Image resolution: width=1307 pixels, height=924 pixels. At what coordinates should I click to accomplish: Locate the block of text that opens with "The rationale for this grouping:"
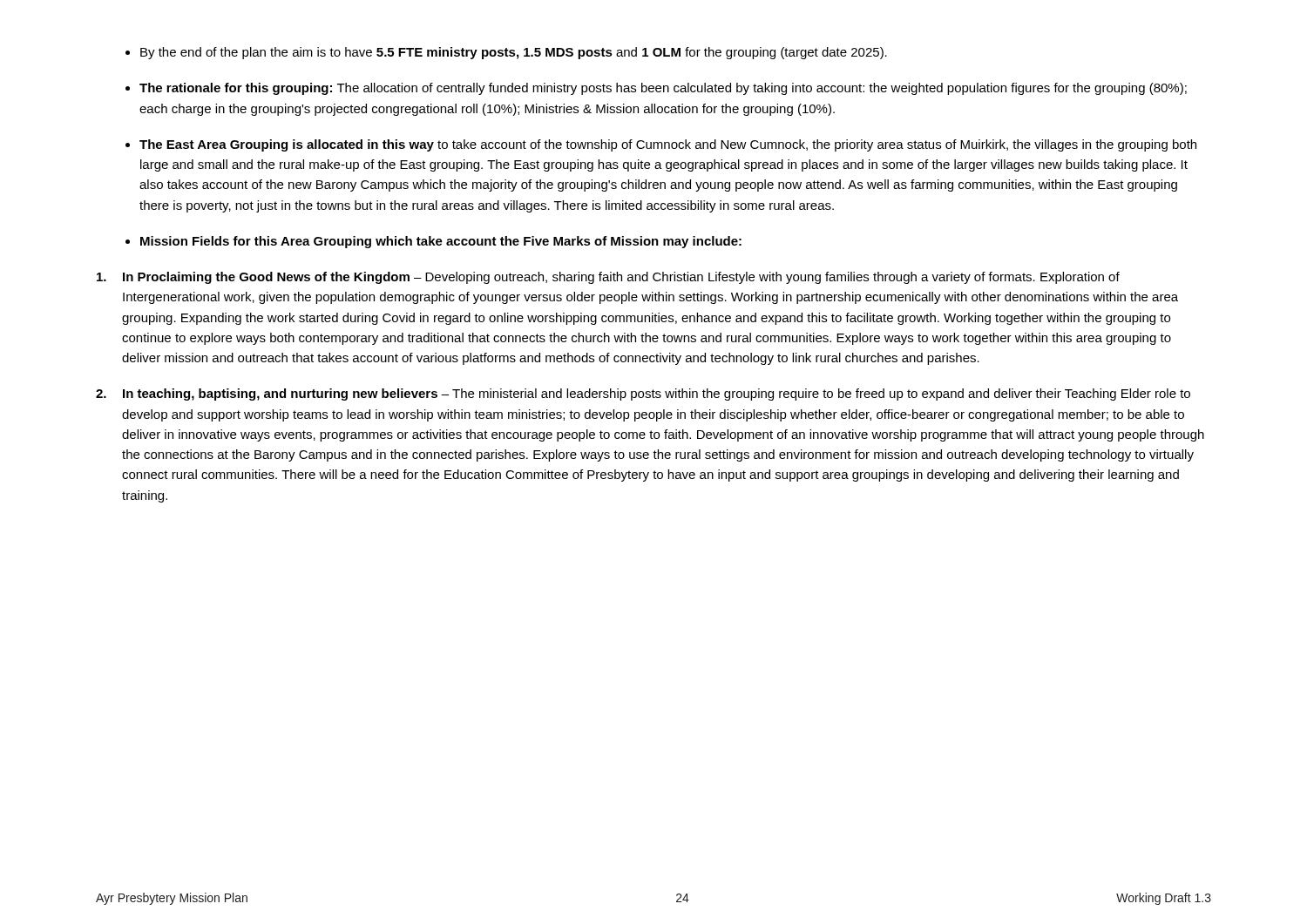pos(663,98)
